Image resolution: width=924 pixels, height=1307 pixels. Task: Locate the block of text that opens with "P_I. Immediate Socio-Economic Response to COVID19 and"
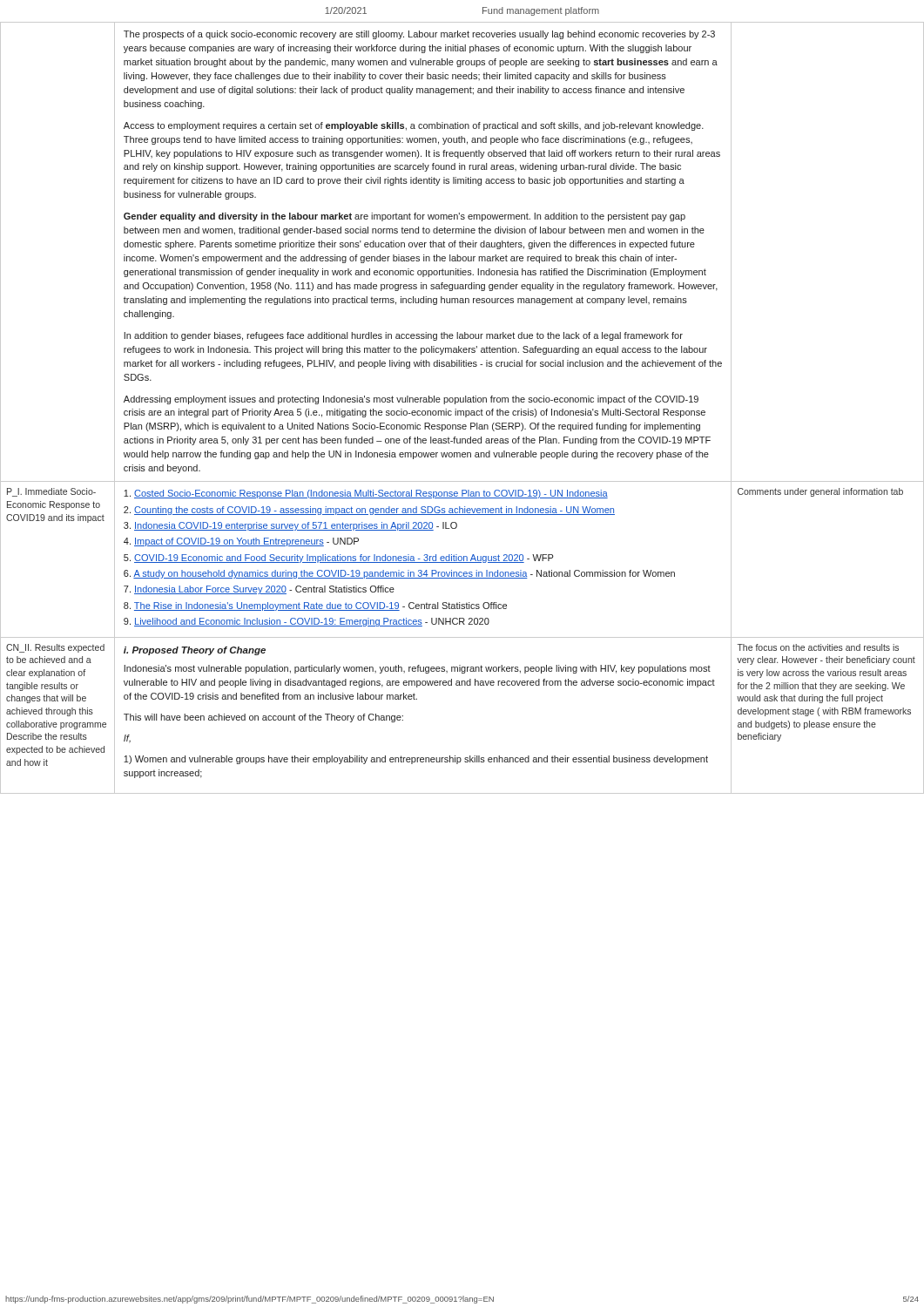pyautogui.click(x=55, y=504)
